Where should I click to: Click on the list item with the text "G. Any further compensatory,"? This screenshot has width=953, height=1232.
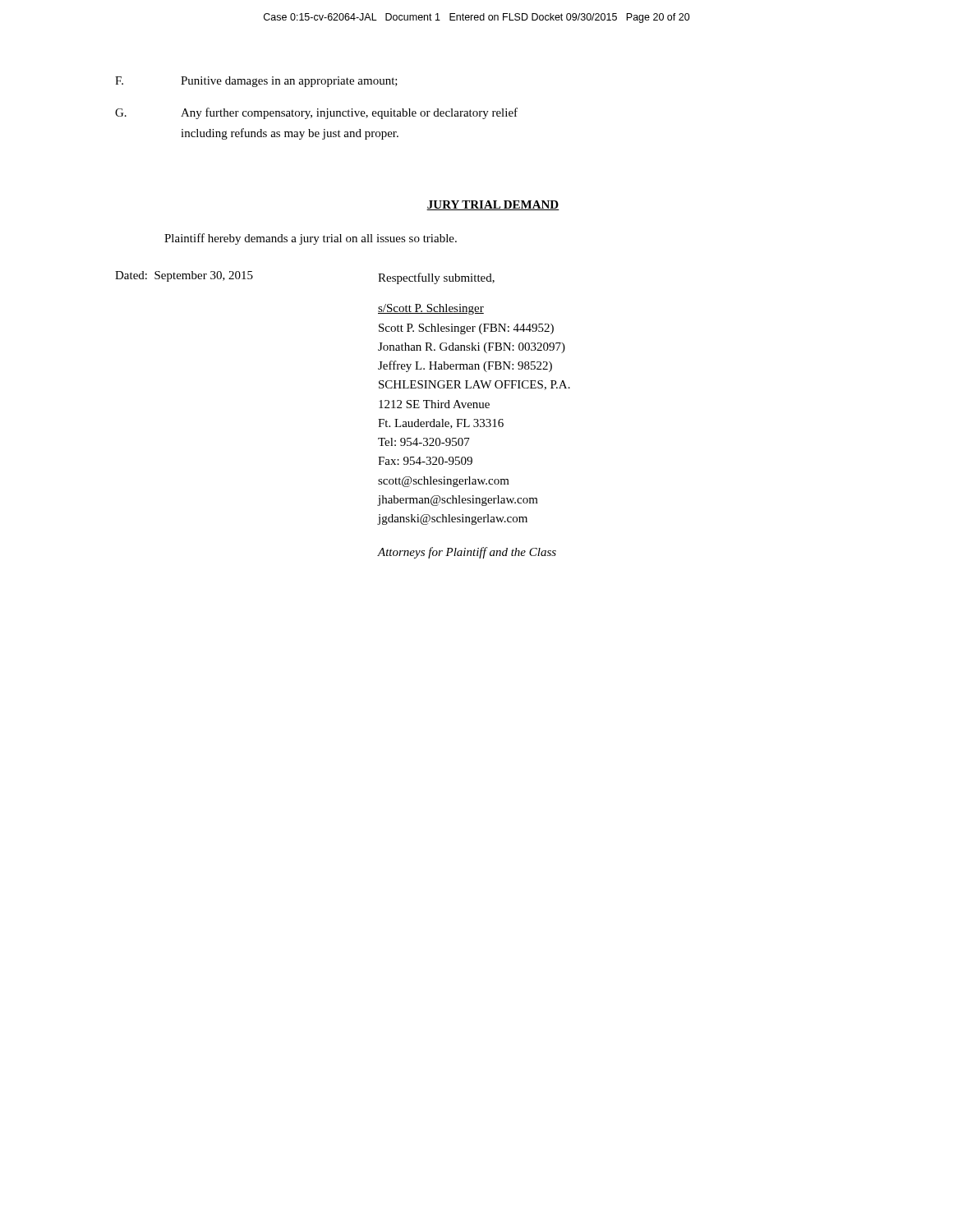click(x=493, y=113)
